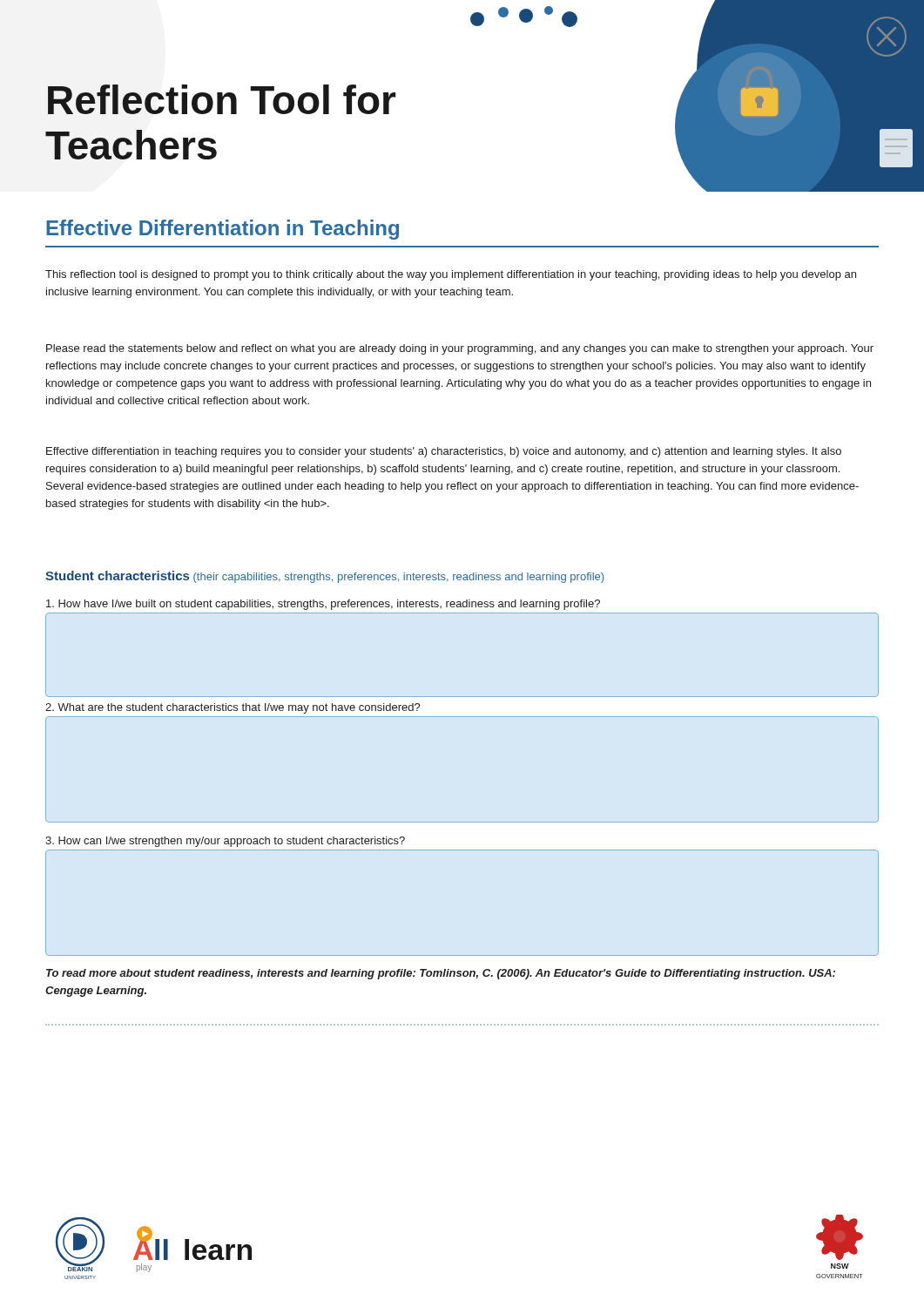Find the logo
Viewport: 924px width, 1307px height.
coord(462,1249)
